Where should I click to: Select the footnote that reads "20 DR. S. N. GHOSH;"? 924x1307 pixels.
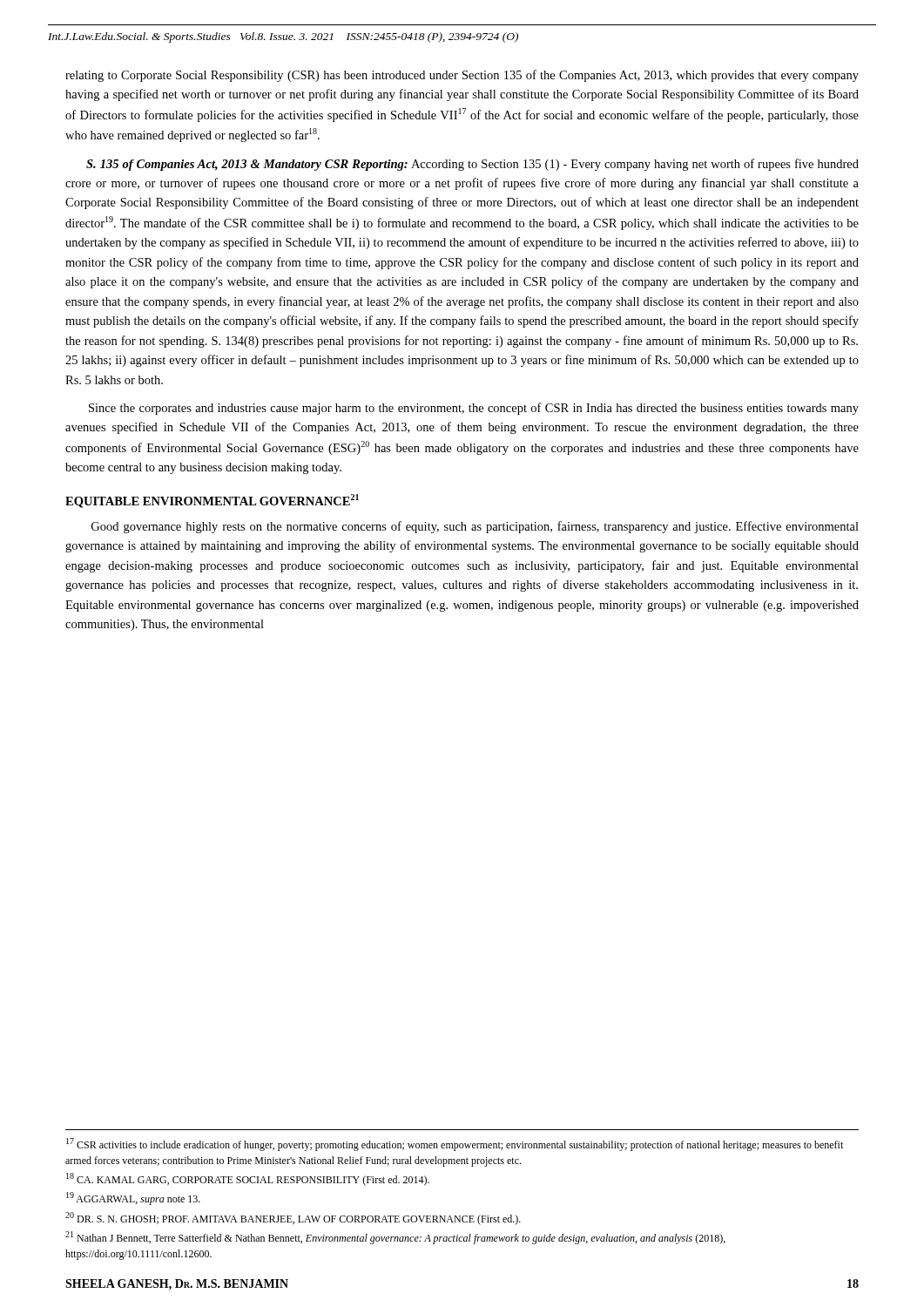tap(293, 1218)
